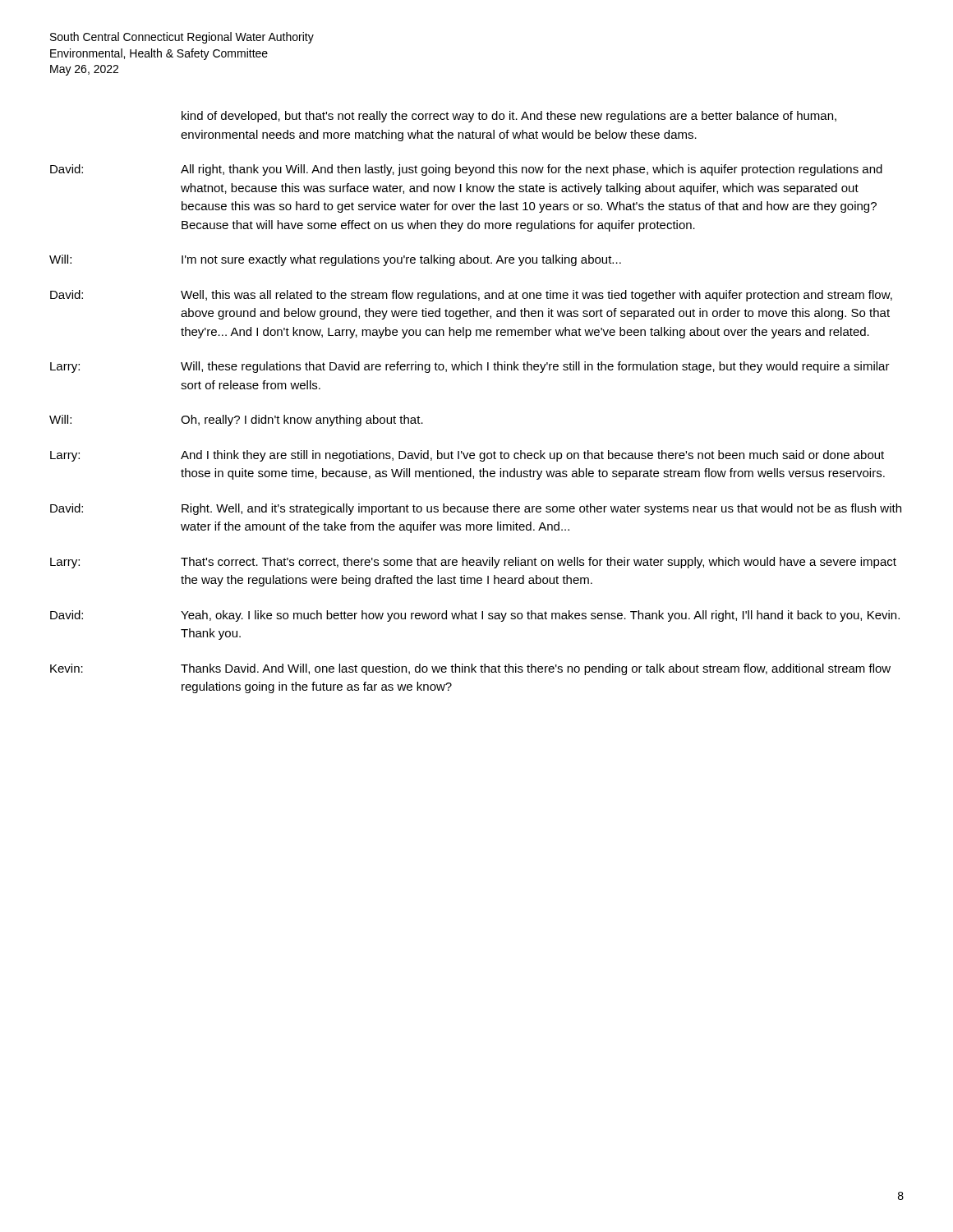Point to the block starting "Will: Oh, really? I"
Image resolution: width=953 pixels, height=1232 pixels.
click(x=236, y=421)
